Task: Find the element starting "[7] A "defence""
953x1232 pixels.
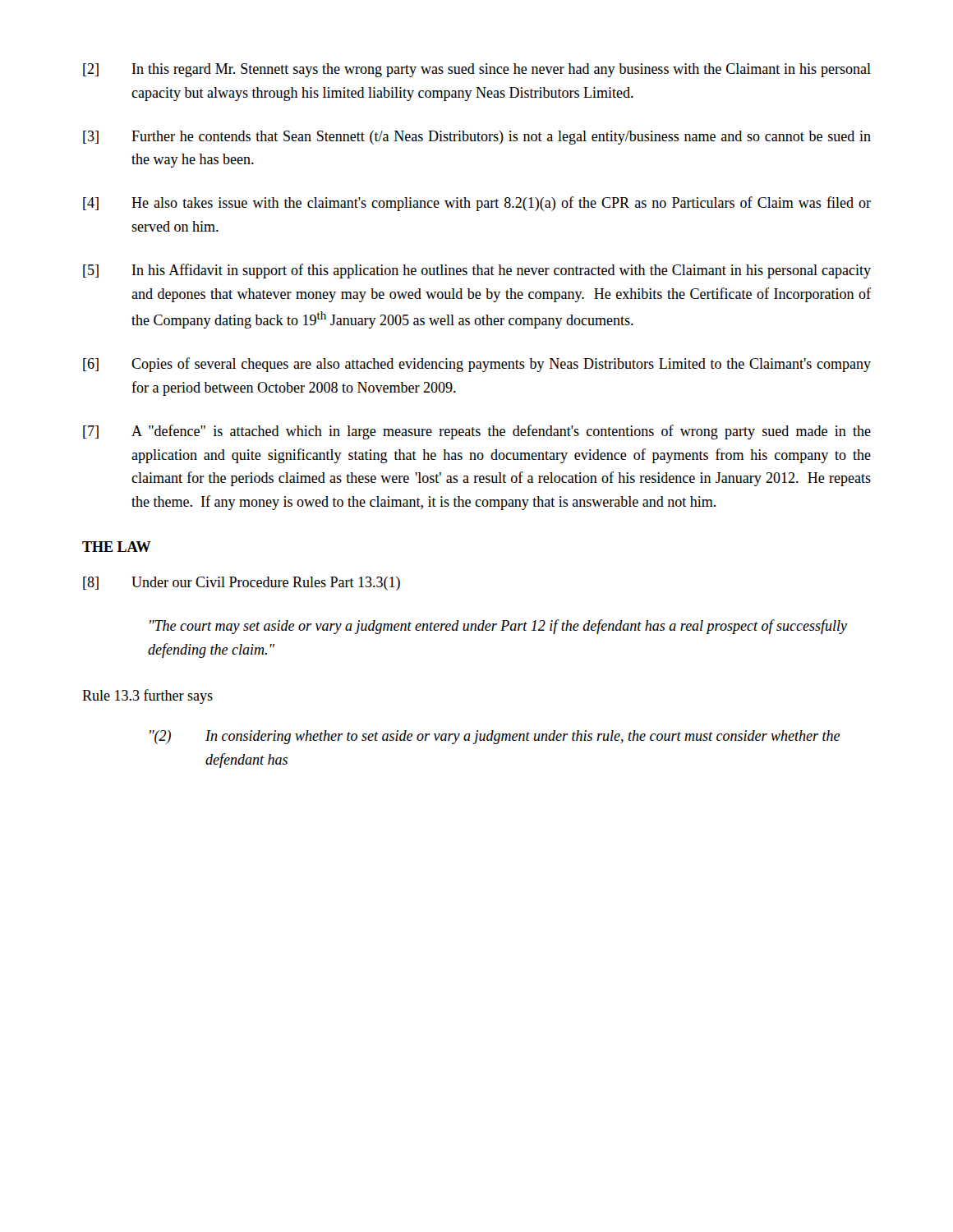Action: click(476, 467)
